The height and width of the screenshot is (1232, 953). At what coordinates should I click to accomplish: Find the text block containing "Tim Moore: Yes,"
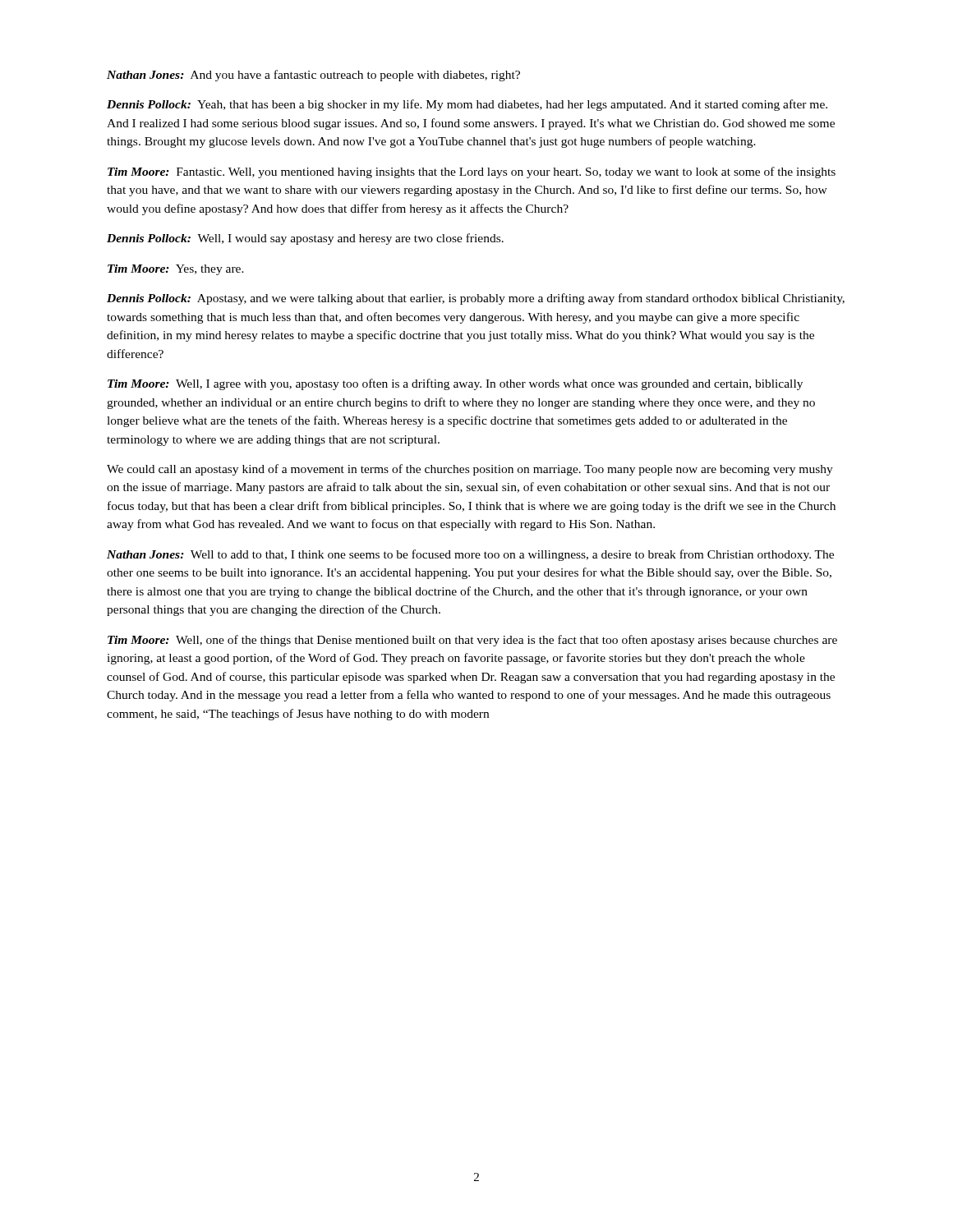(176, 270)
